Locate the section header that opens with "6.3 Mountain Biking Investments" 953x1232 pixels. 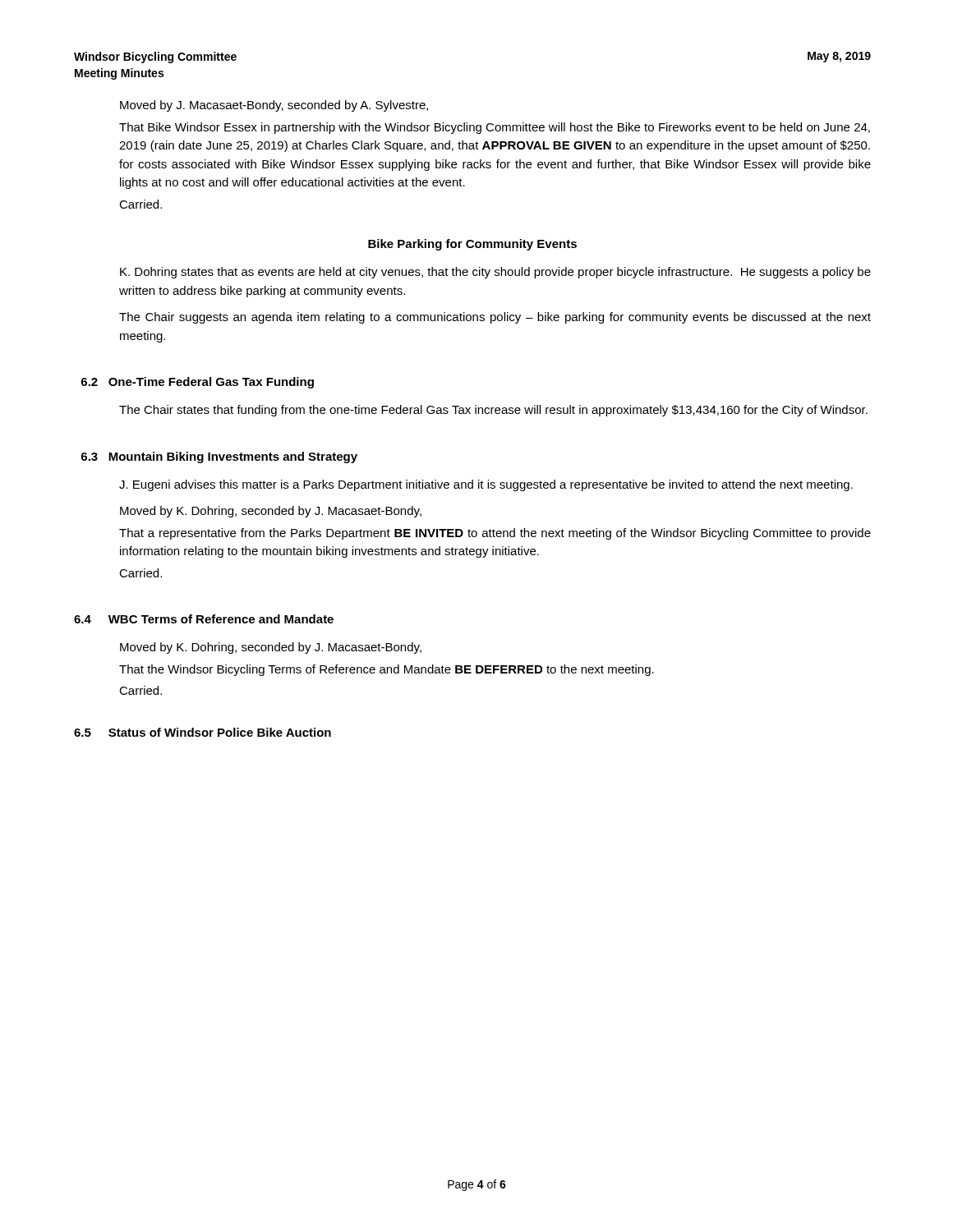(x=216, y=456)
